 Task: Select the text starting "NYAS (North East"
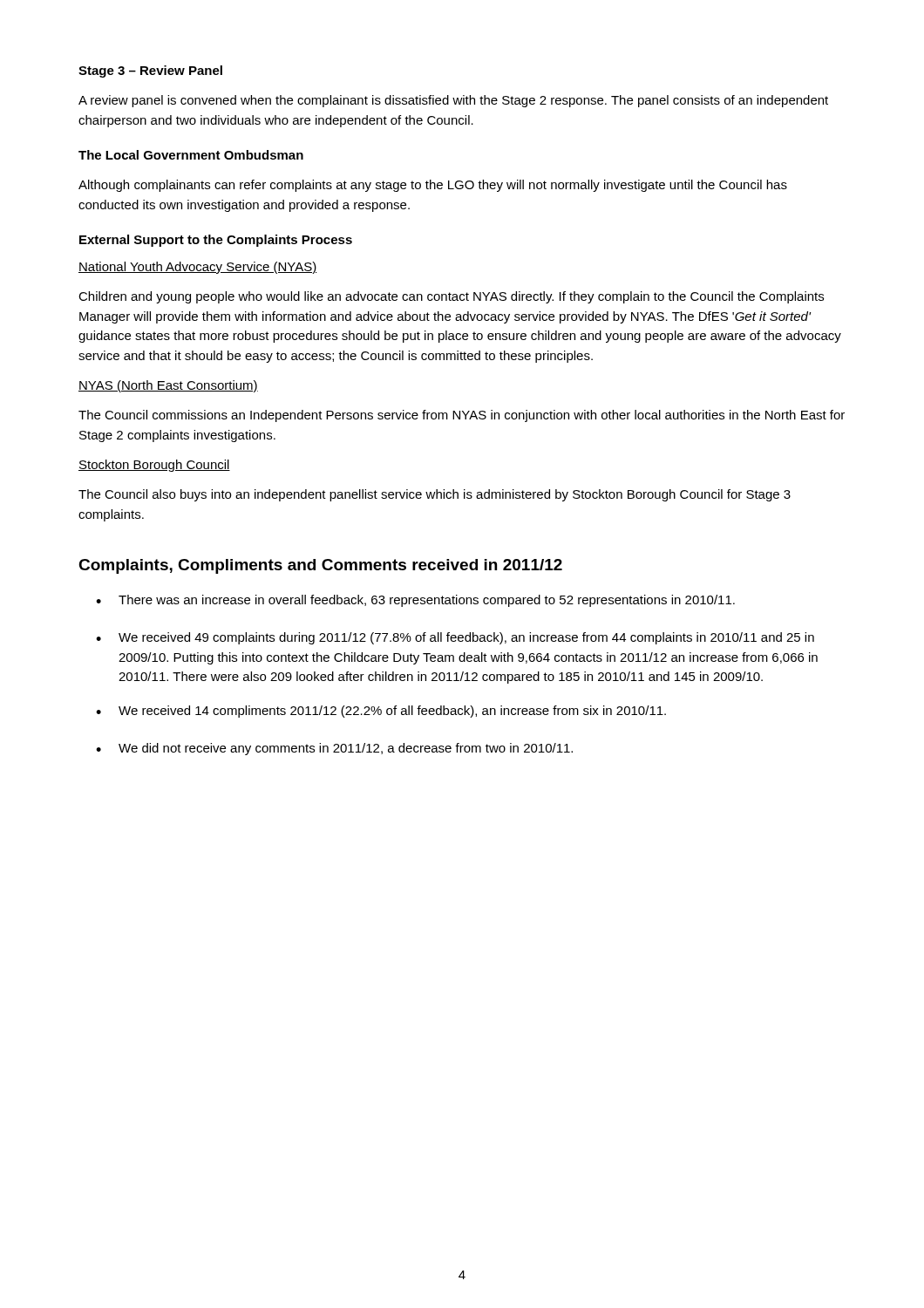168,386
